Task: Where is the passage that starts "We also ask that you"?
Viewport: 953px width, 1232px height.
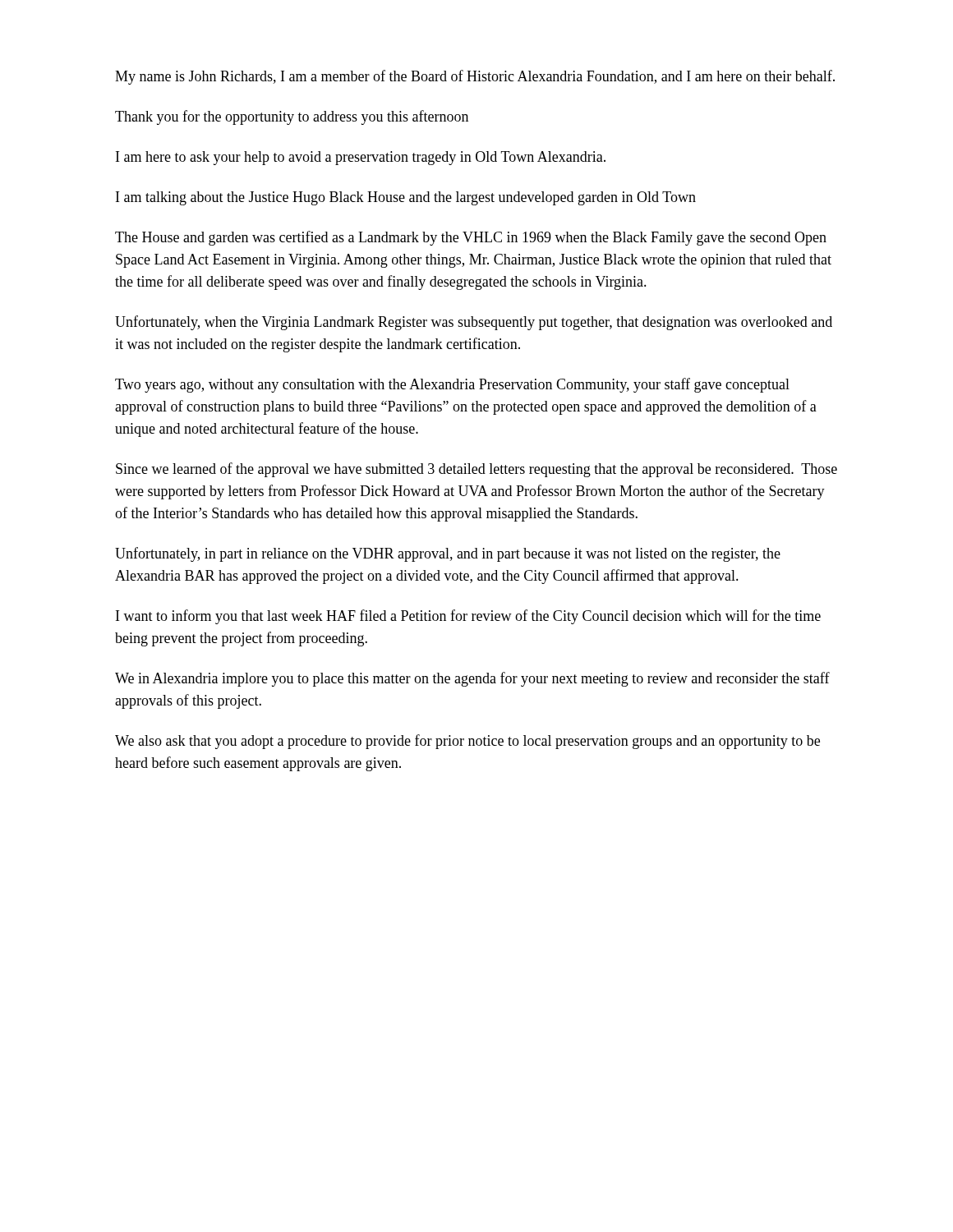Action: (x=468, y=752)
